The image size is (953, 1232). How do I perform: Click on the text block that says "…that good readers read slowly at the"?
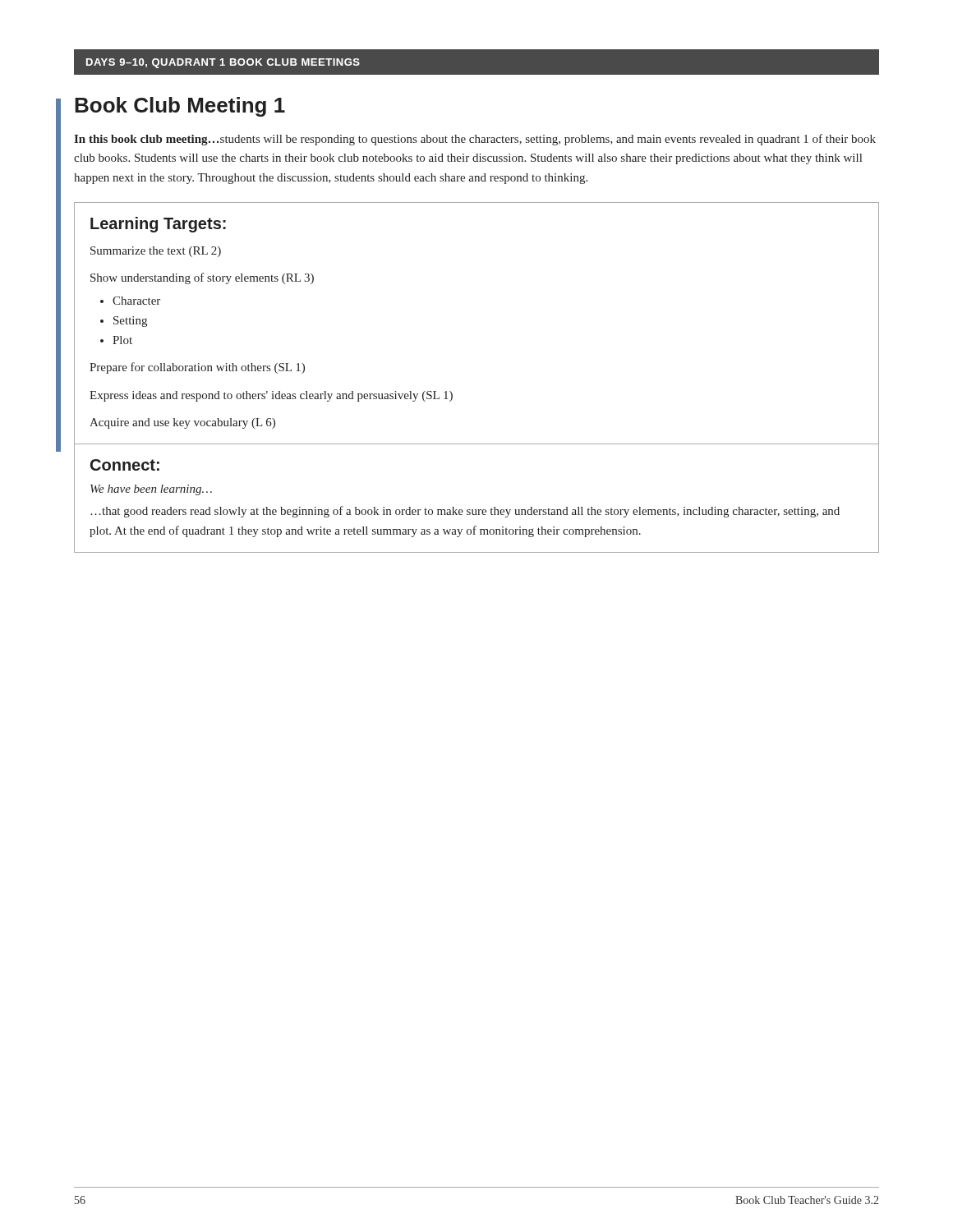coord(465,521)
